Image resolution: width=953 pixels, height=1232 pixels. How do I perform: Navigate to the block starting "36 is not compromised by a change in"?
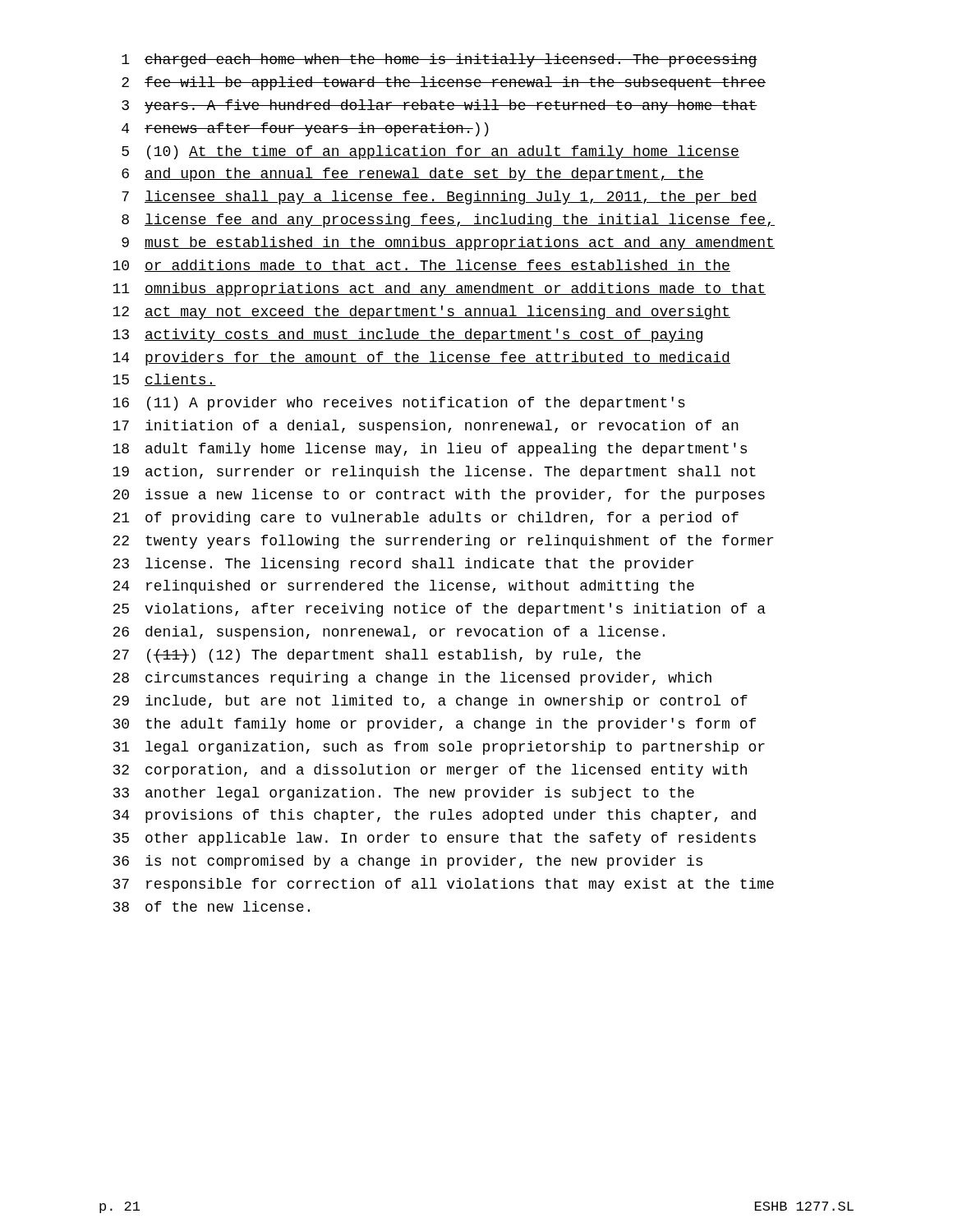click(476, 863)
